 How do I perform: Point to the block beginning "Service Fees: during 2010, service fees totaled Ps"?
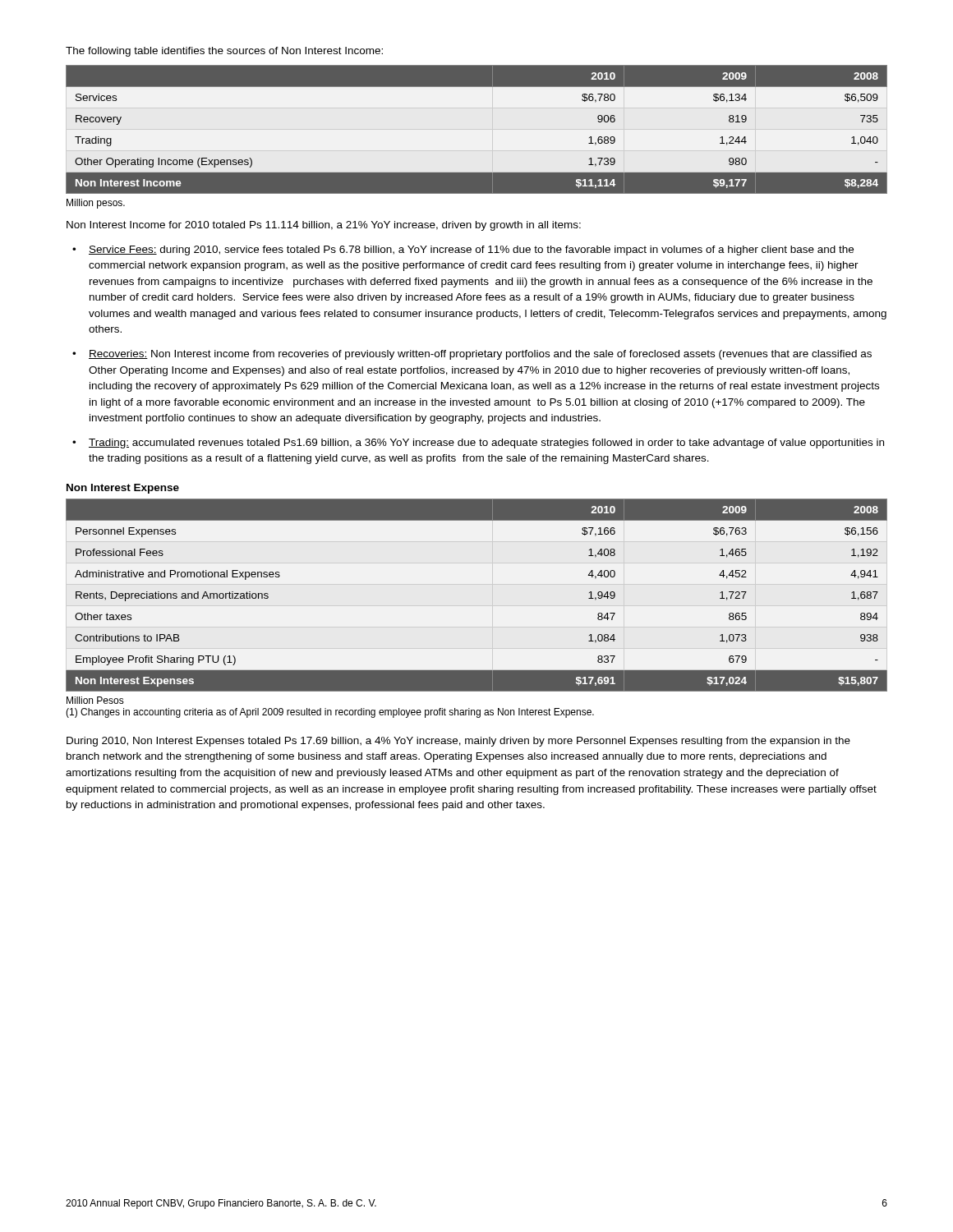pyautogui.click(x=488, y=289)
